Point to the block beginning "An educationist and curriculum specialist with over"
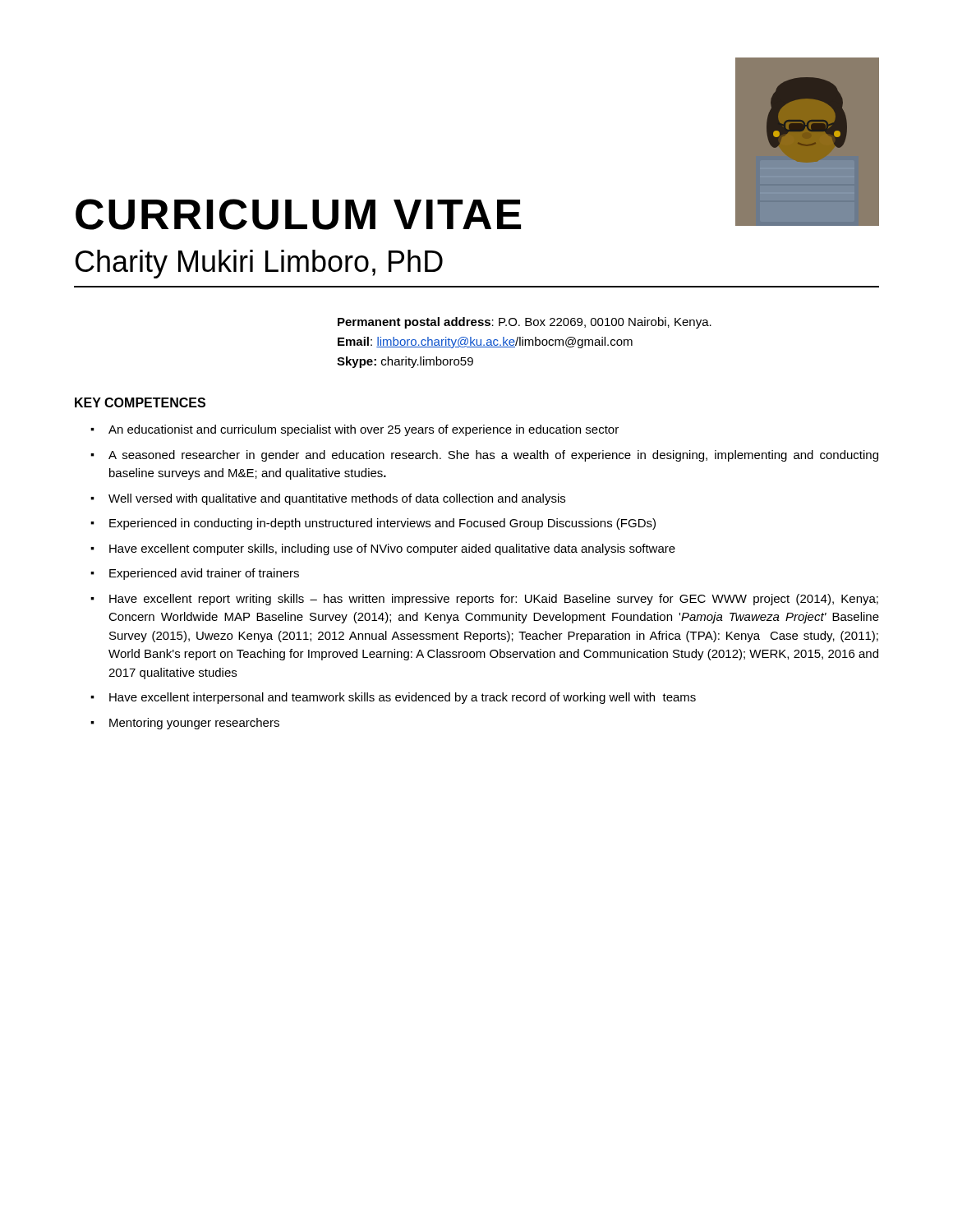This screenshot has width=953, height=1232. [364, 429]
